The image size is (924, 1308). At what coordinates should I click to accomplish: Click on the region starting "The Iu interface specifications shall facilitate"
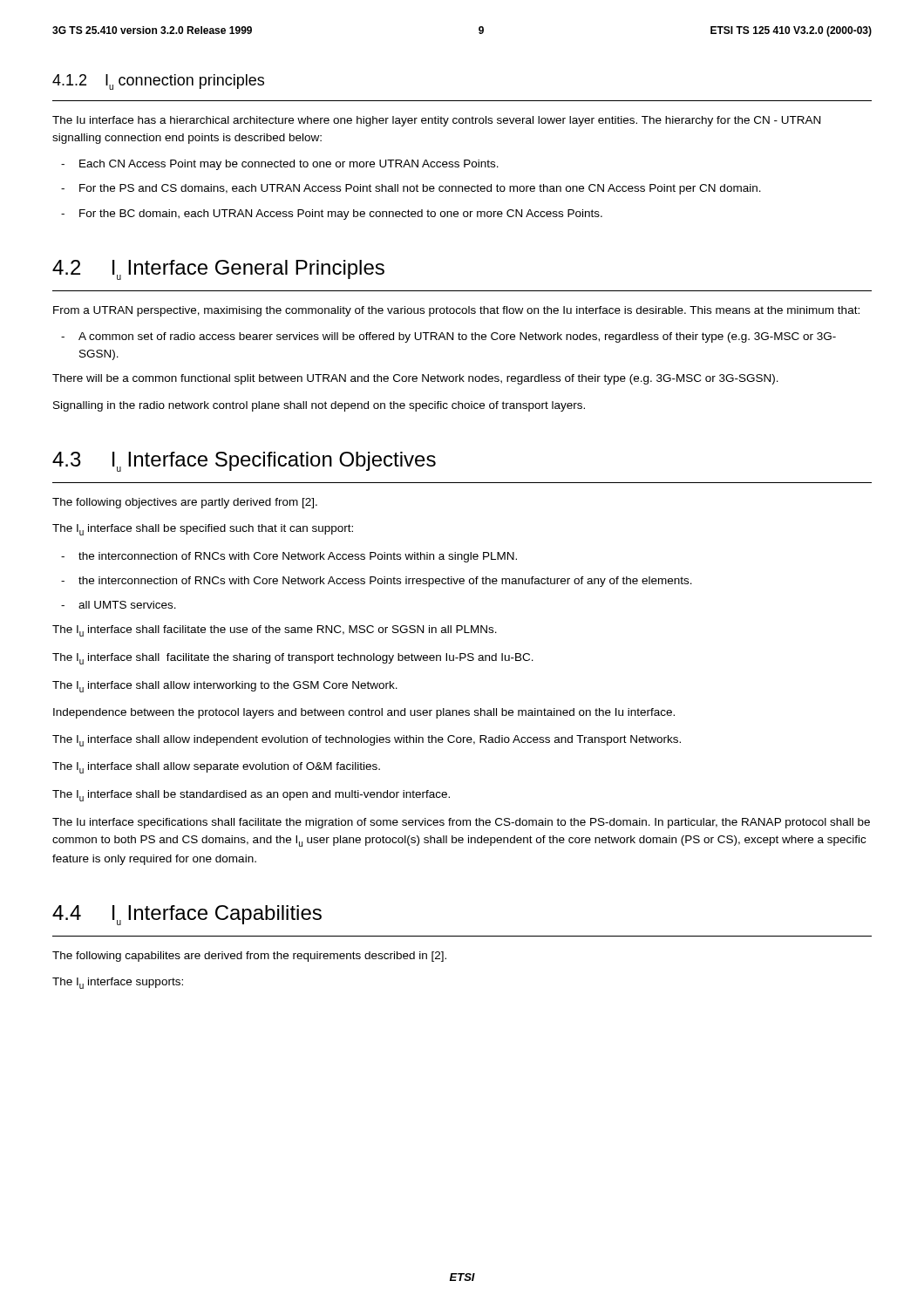(461, 840)
